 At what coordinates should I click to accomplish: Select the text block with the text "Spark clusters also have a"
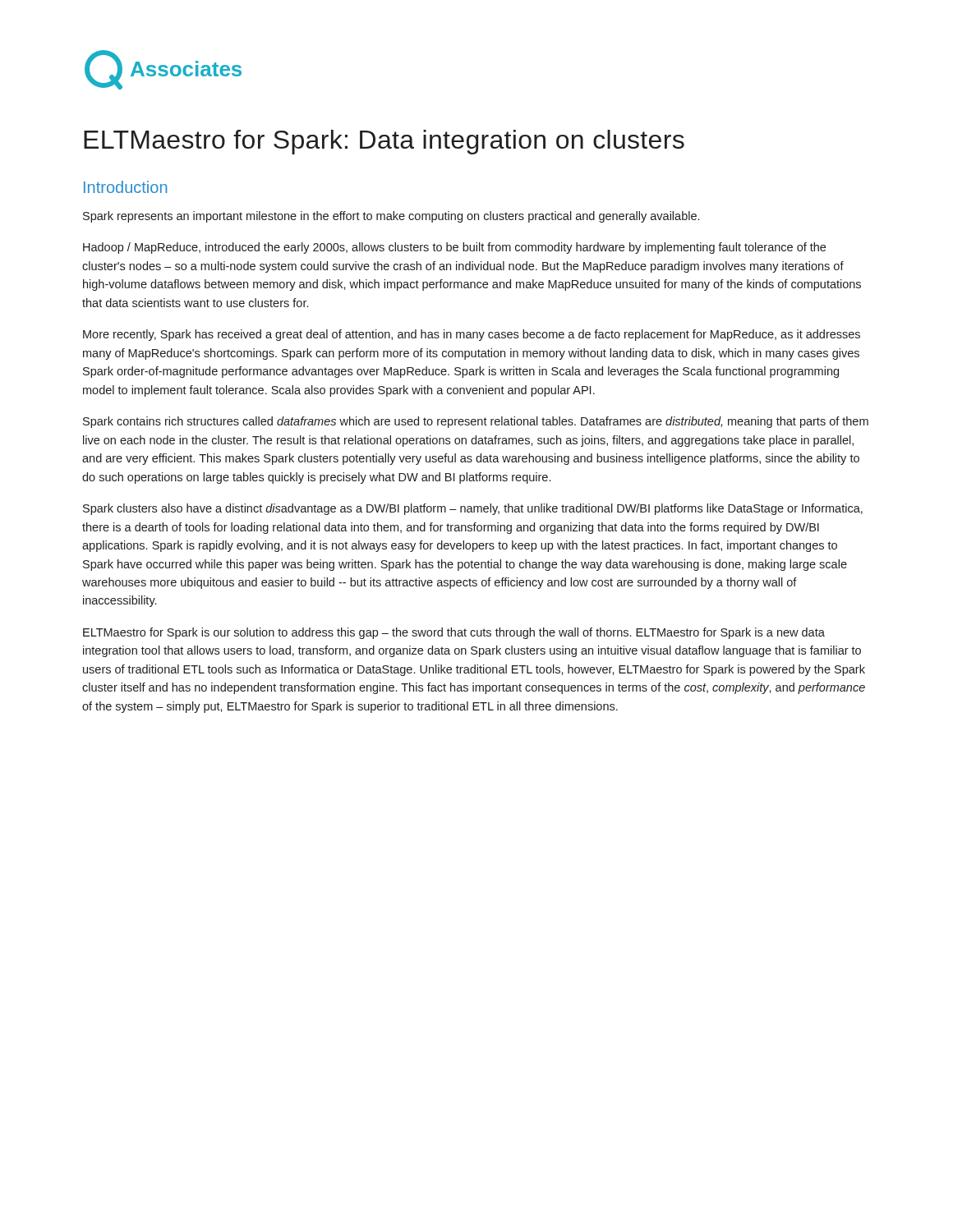click(476, 555)
